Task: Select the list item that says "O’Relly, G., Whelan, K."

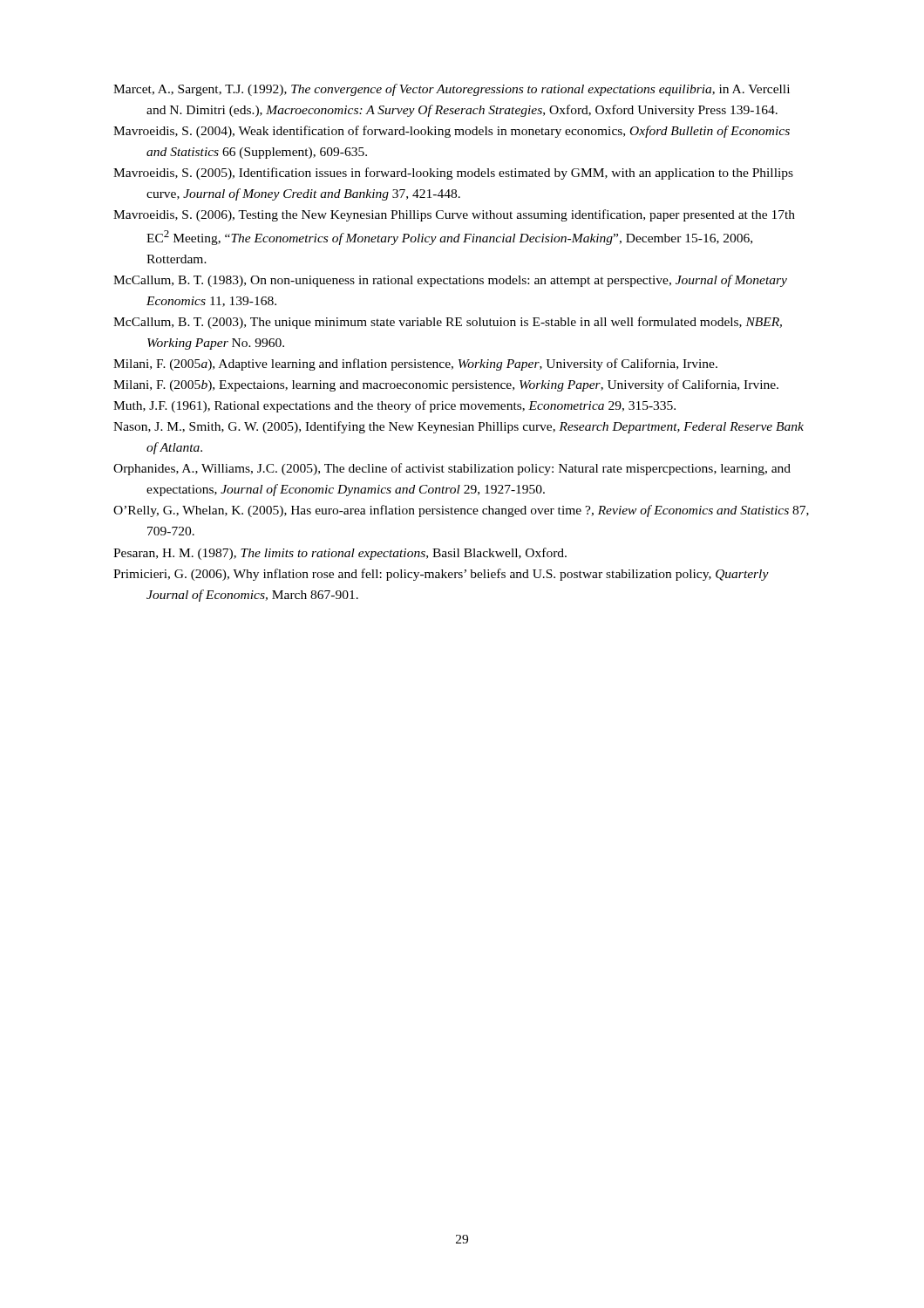Action: [461, 521]
